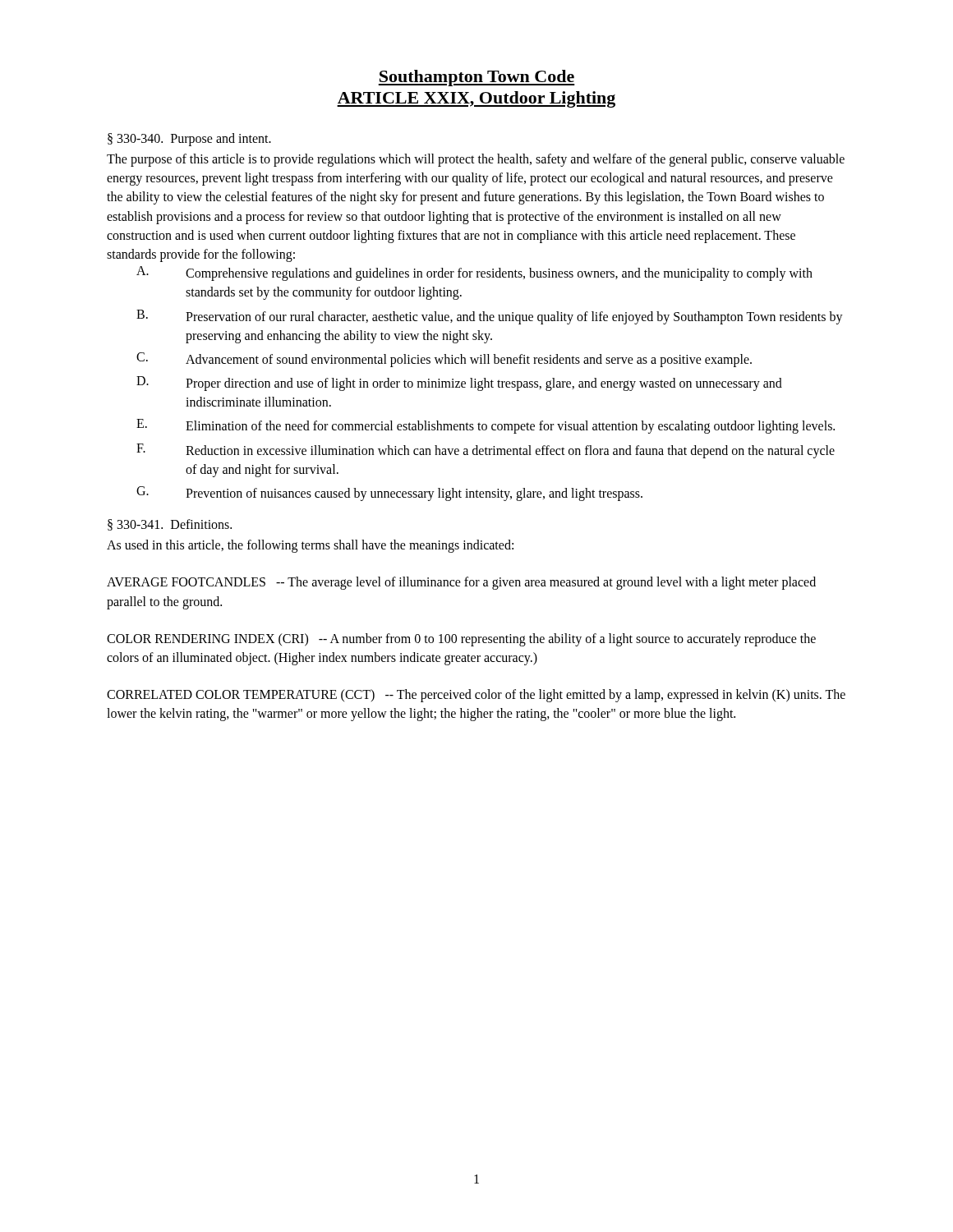Locate the element starting "As used in this article, the"
This screenshot has width=953, height=1232.
[311, 545]
